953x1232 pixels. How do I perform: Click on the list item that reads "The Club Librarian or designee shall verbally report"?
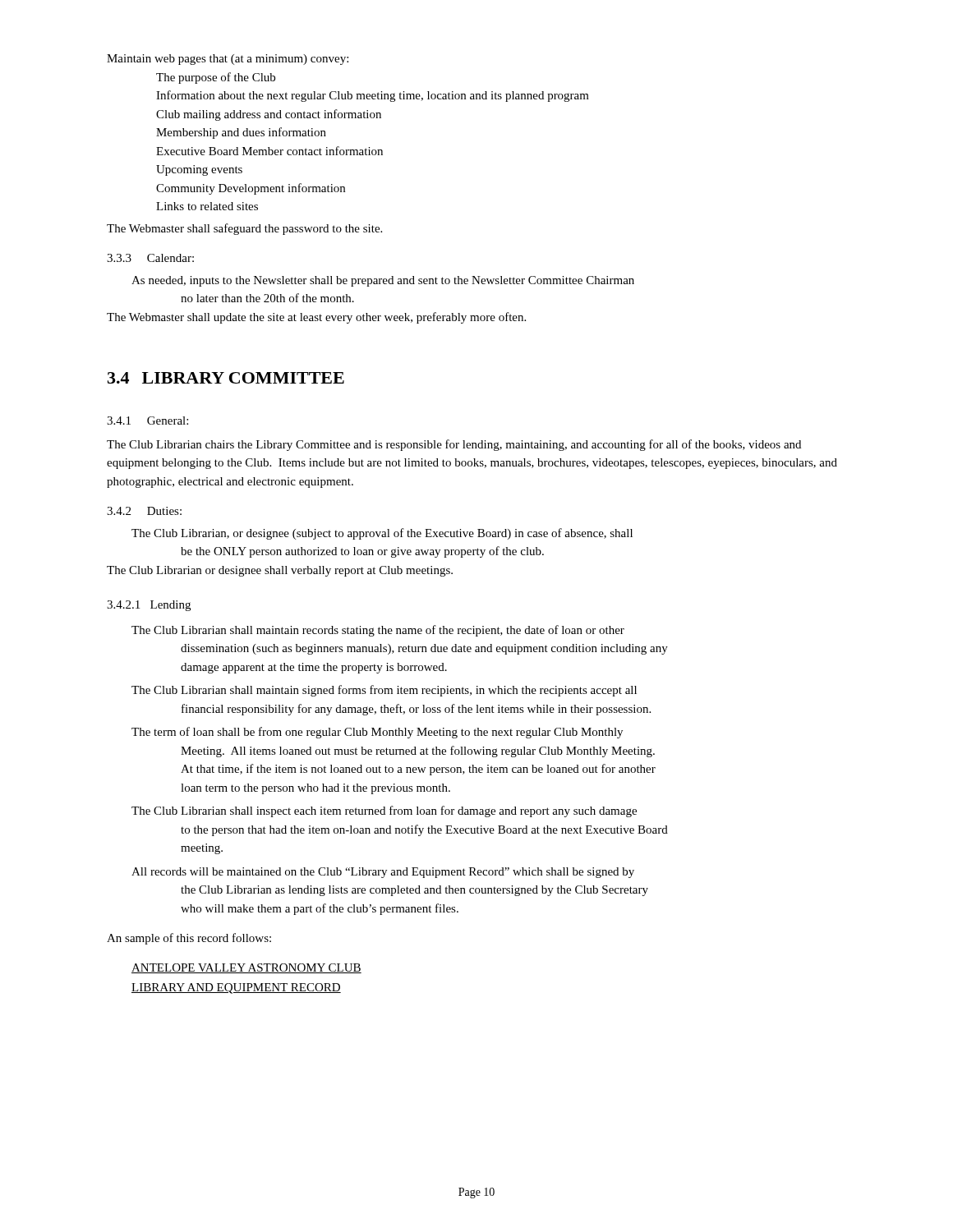click(x=280, y=570)
